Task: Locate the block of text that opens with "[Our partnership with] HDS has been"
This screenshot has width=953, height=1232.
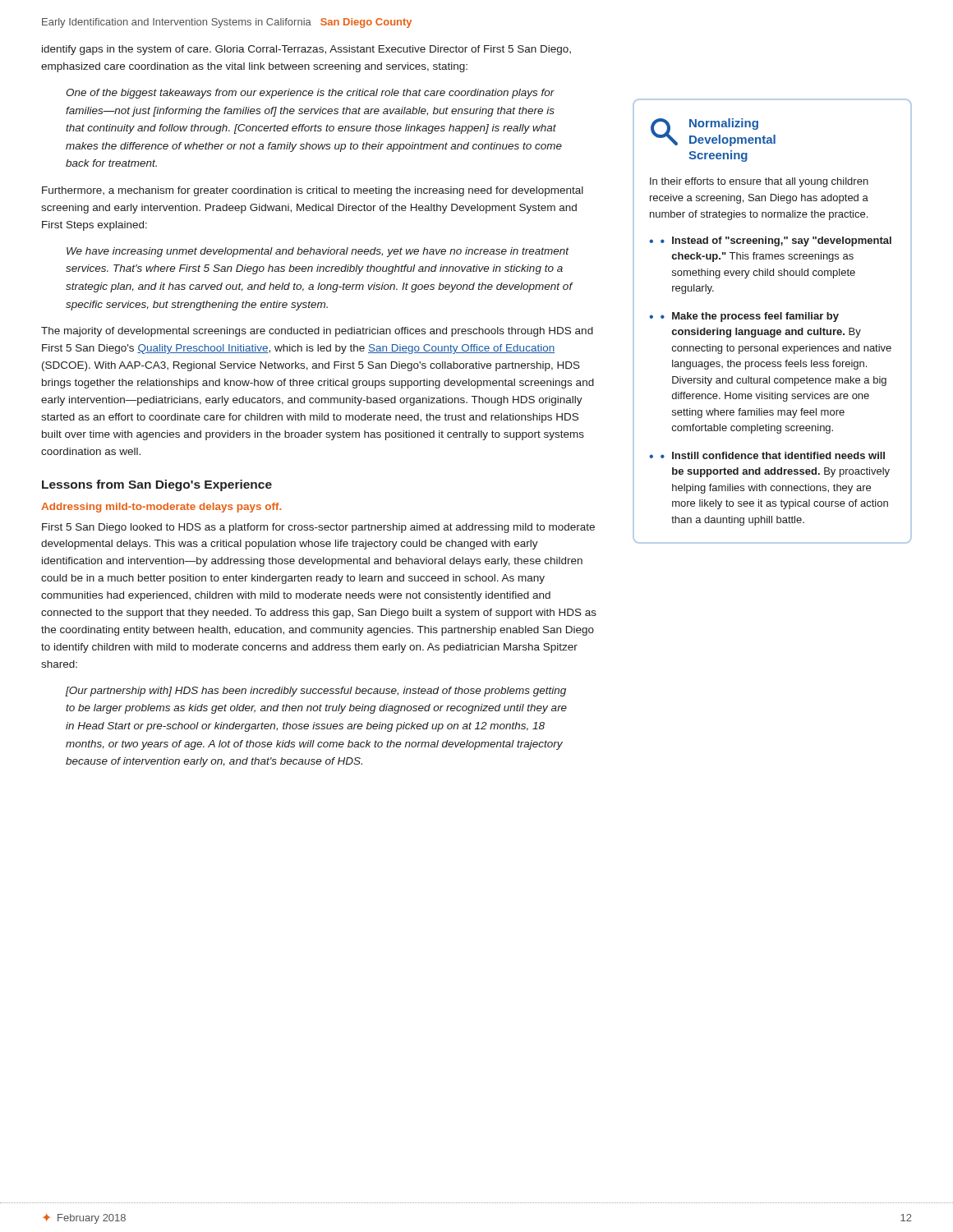Action: click(316, 726)
